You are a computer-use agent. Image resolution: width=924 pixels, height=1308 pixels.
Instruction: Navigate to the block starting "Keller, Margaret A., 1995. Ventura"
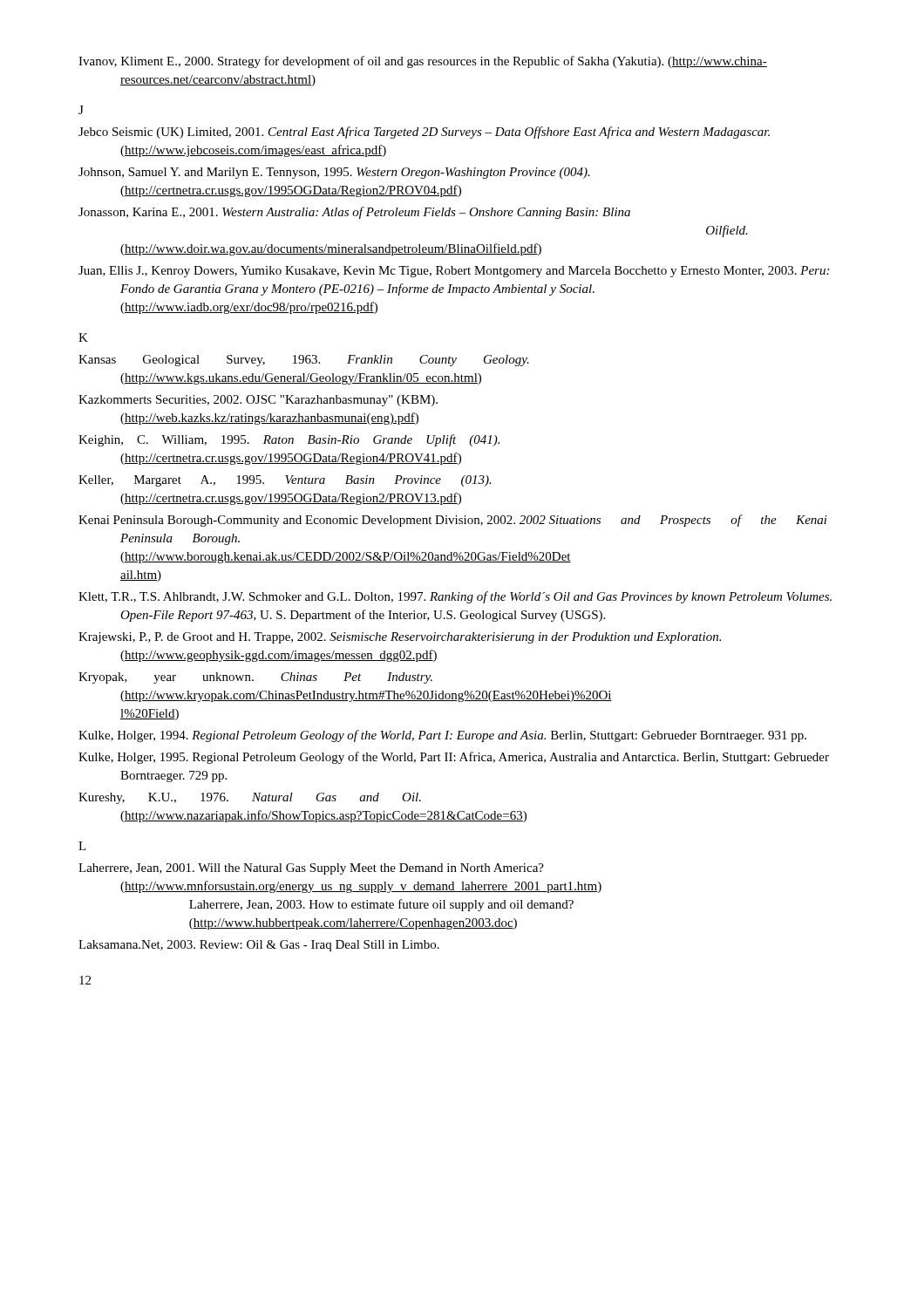(x=285, y=489)
